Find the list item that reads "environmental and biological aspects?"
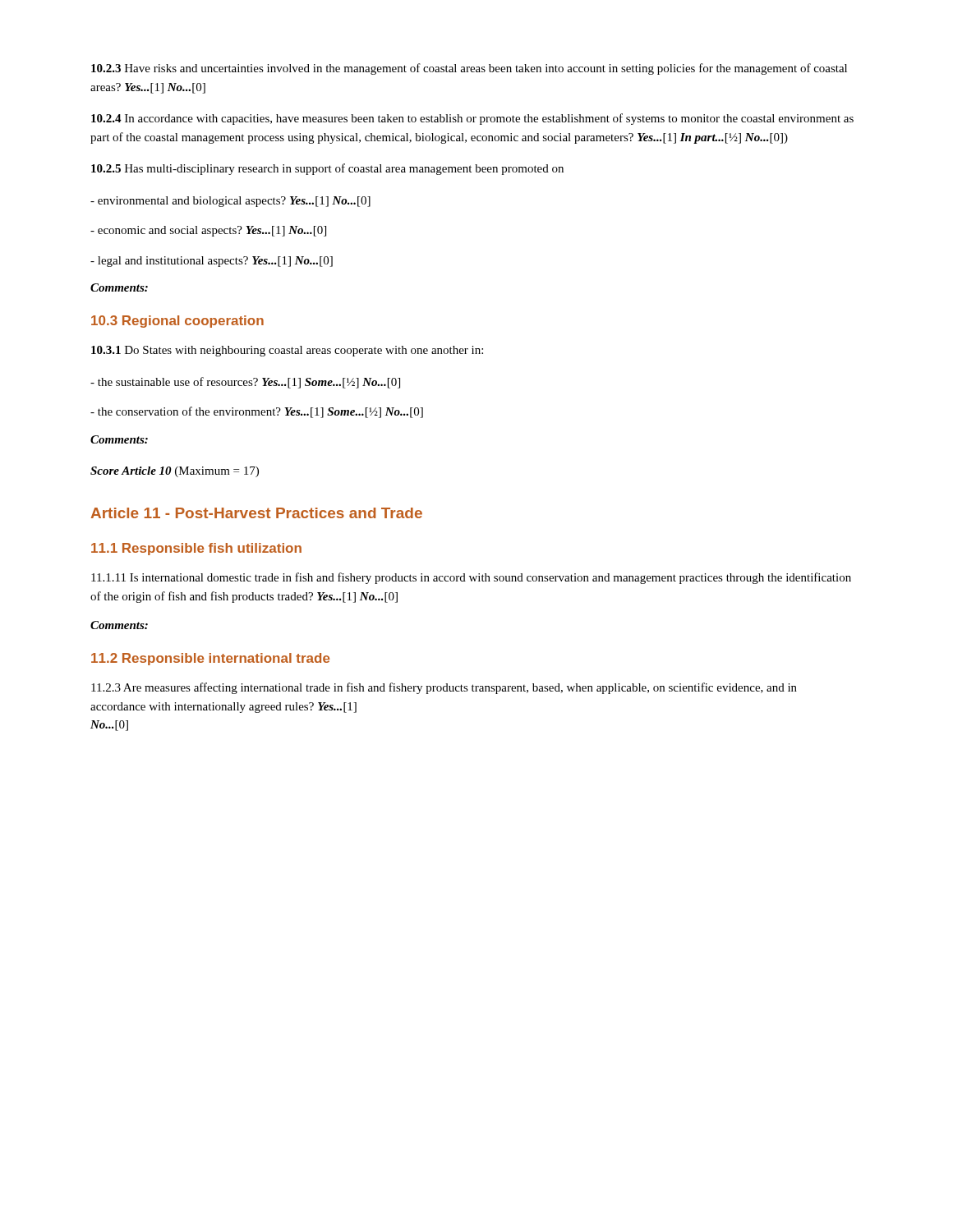 231,200
